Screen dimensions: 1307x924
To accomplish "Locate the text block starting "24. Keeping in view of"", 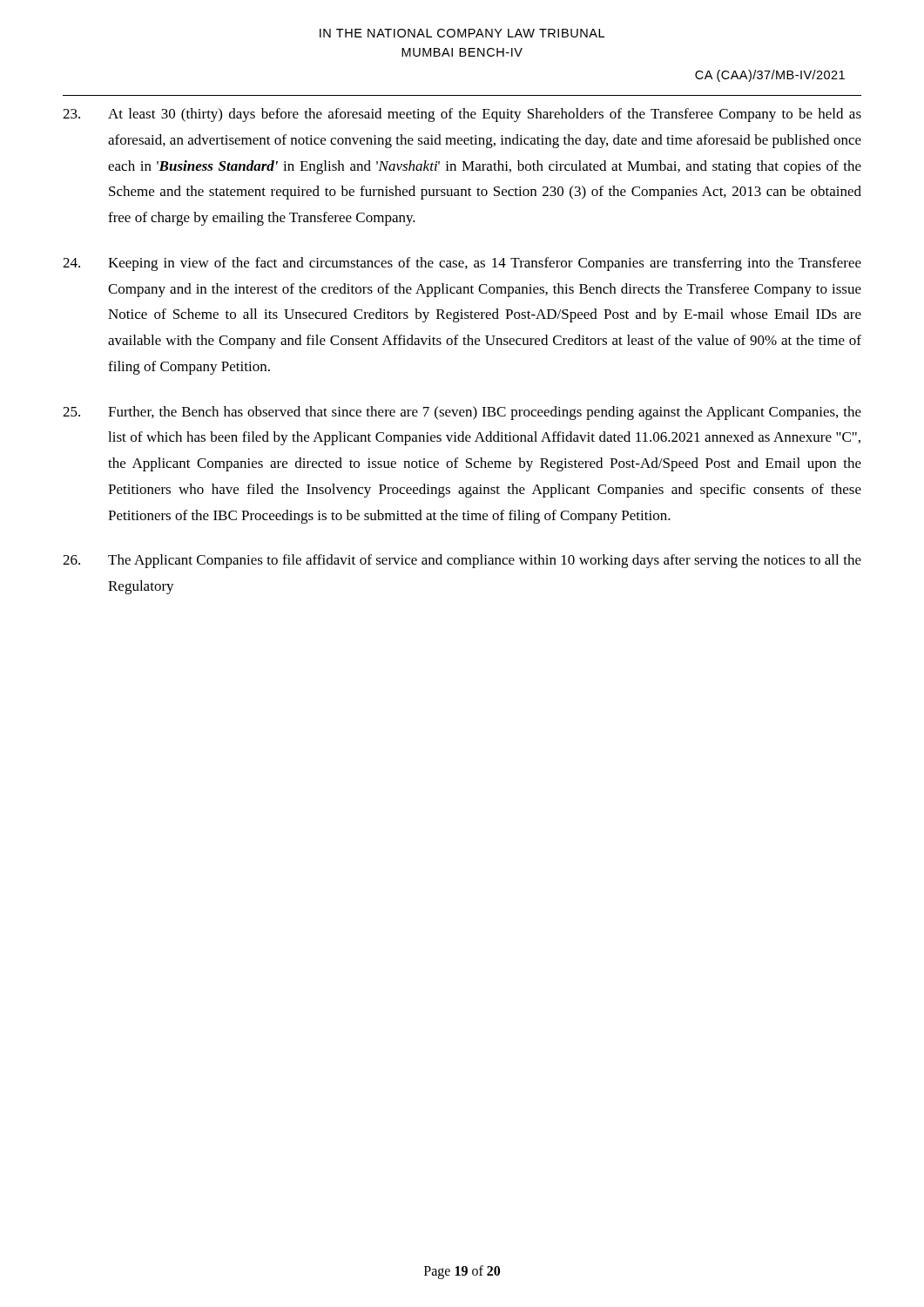I will click(x=462, y=315).
